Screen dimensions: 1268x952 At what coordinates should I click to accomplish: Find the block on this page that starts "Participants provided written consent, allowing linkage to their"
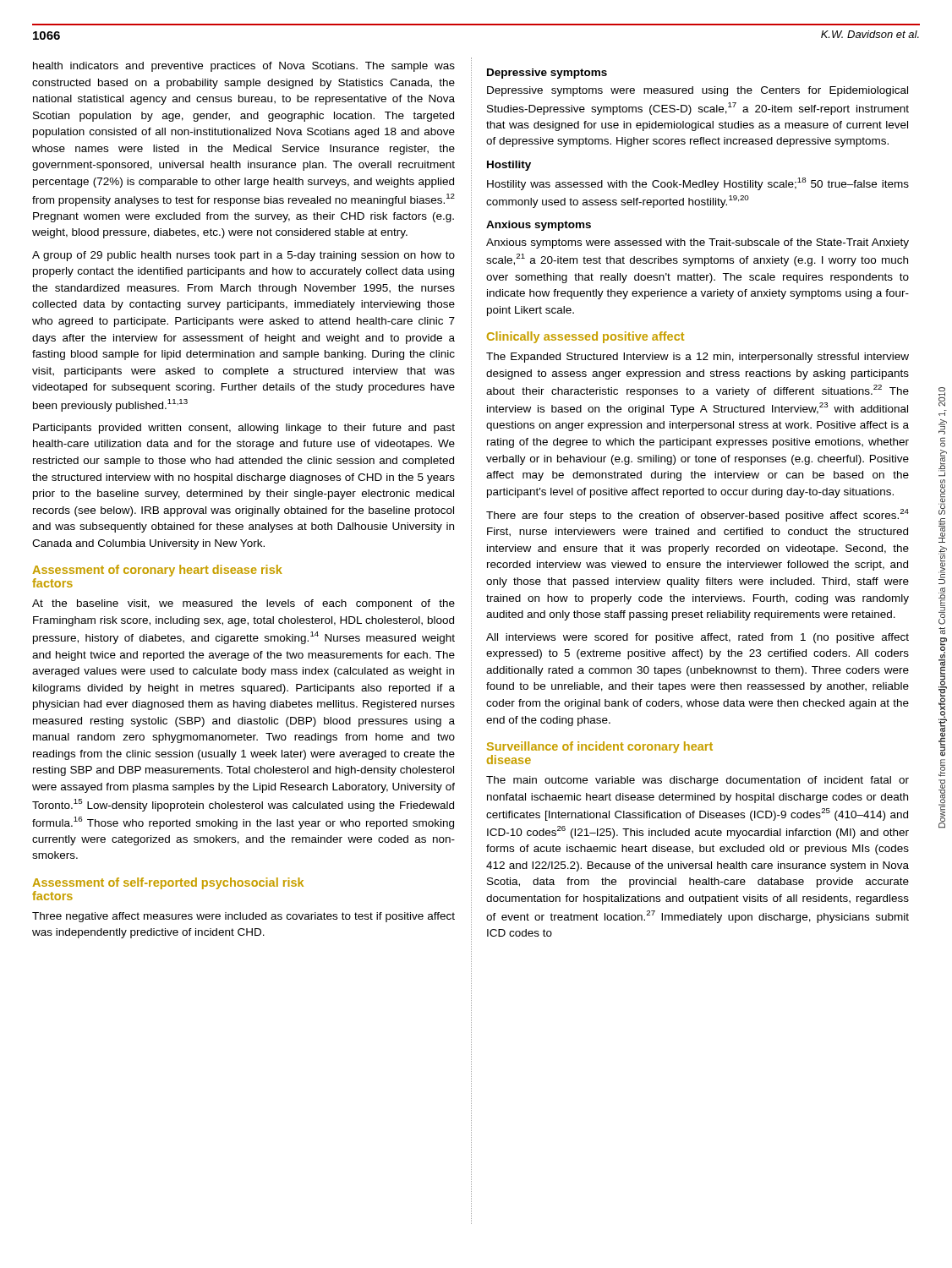(243, 485)
